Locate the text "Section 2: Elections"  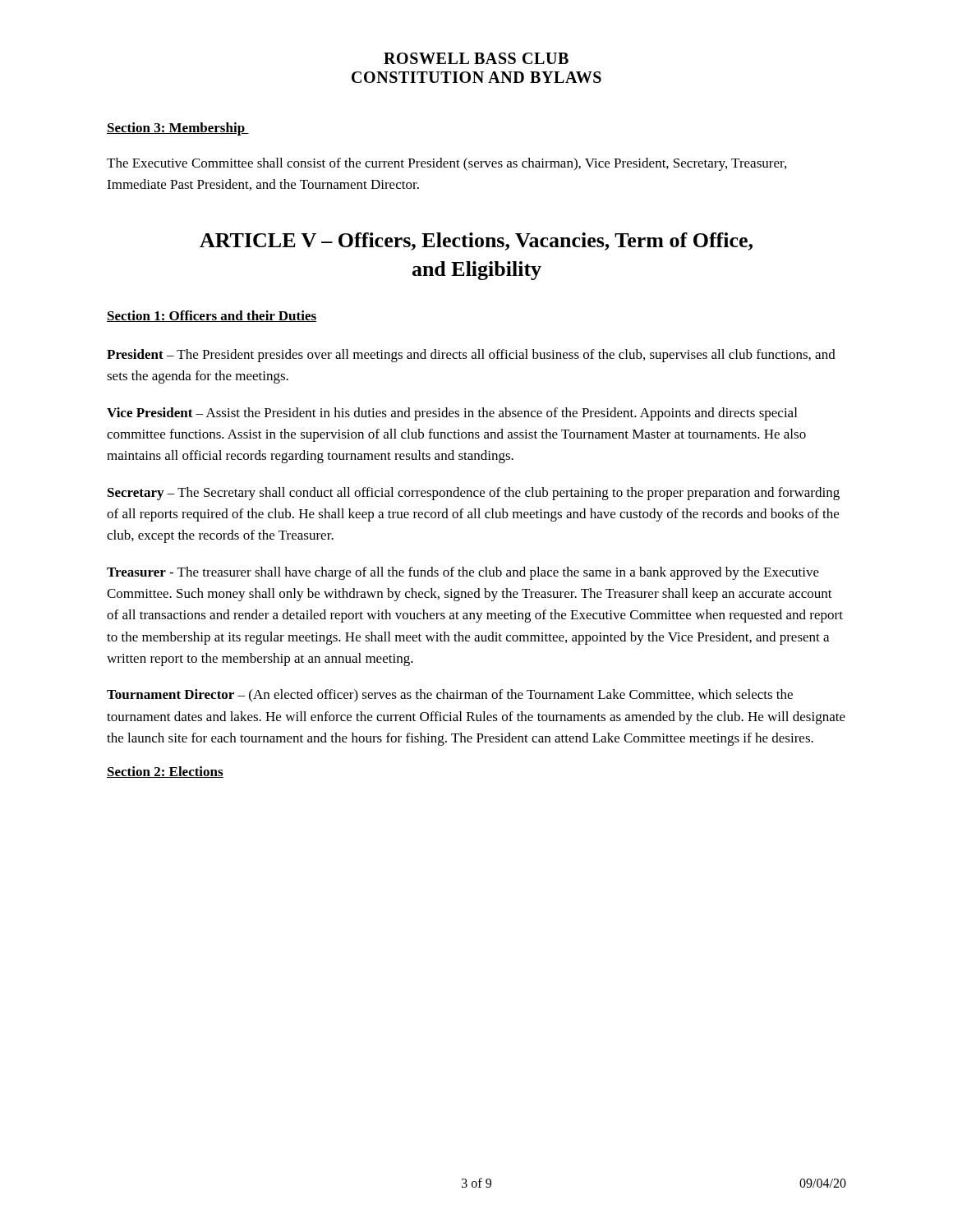click(165, 772)
